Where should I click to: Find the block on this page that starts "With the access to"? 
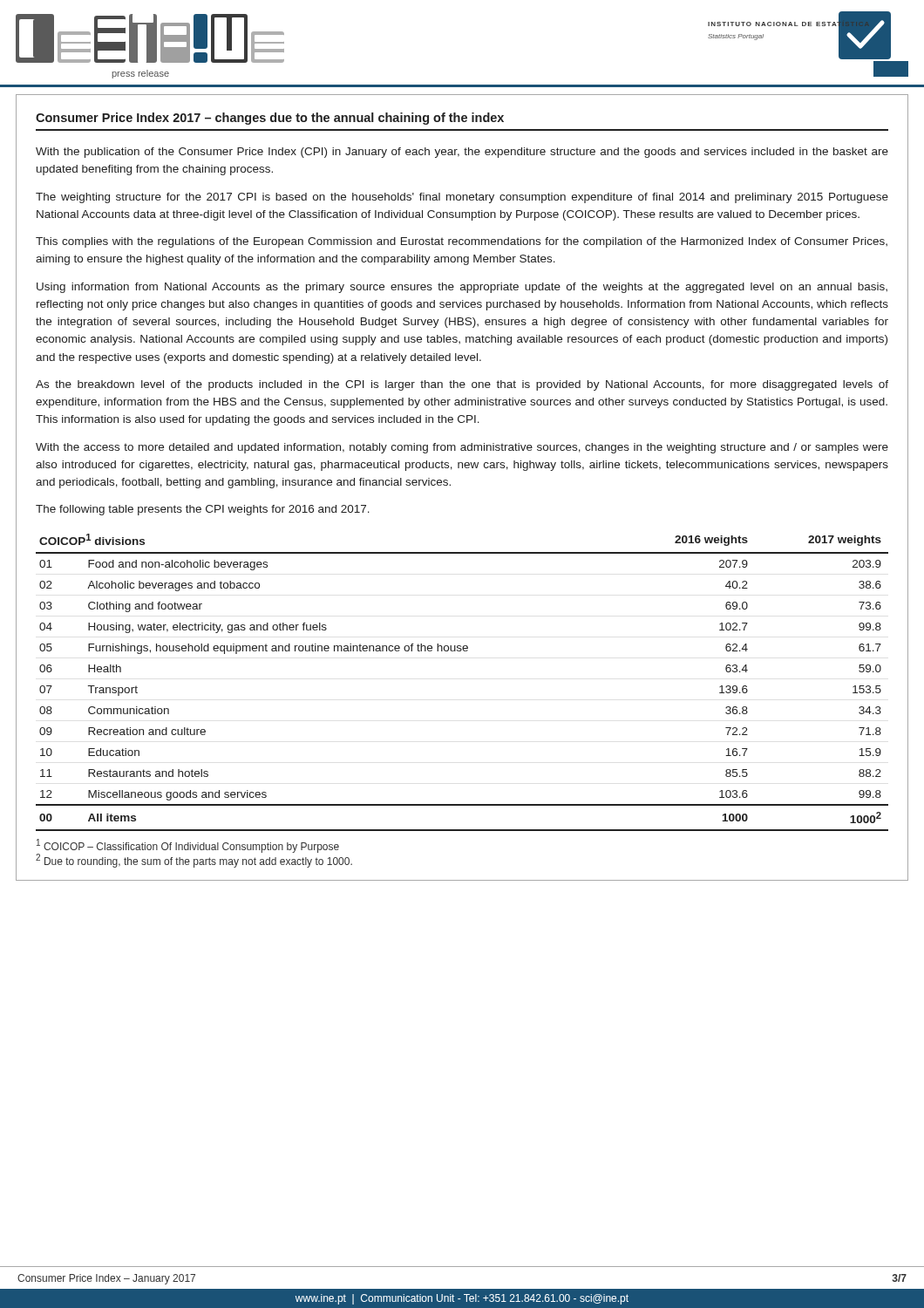(x=462, y=464)
